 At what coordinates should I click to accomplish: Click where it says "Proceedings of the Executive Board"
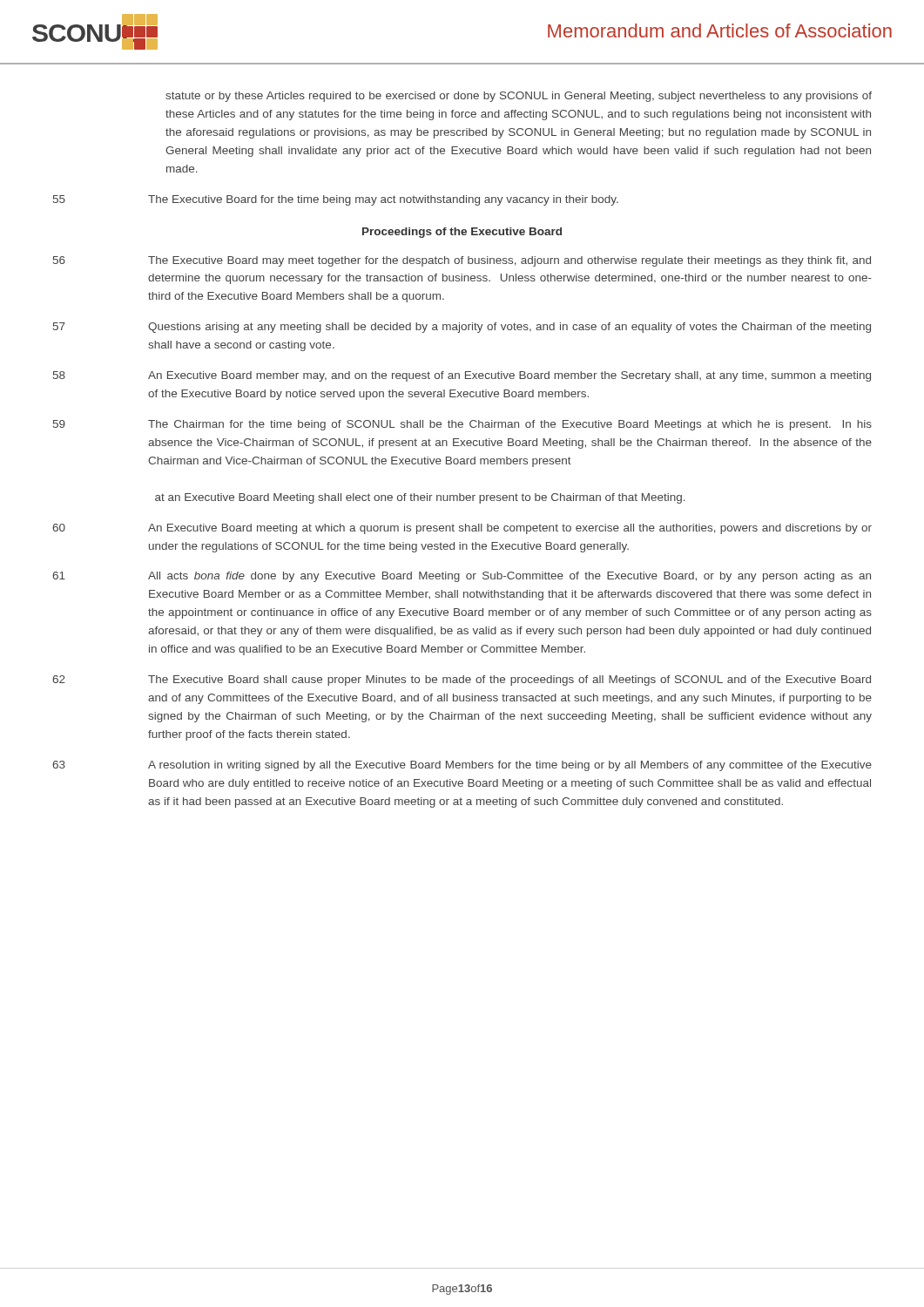462,231
